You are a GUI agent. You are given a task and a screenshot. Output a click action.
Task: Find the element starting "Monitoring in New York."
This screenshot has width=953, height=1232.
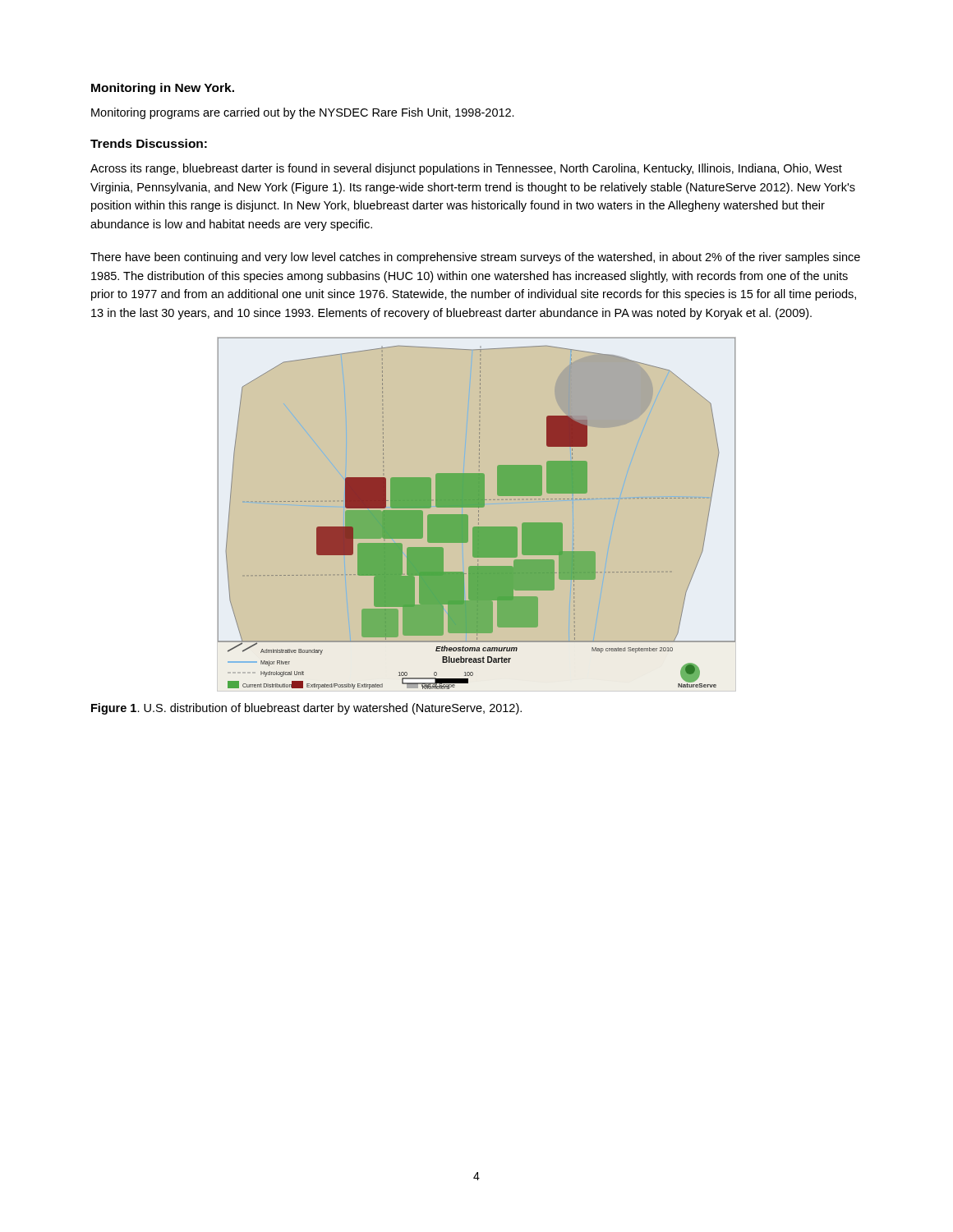163,87
